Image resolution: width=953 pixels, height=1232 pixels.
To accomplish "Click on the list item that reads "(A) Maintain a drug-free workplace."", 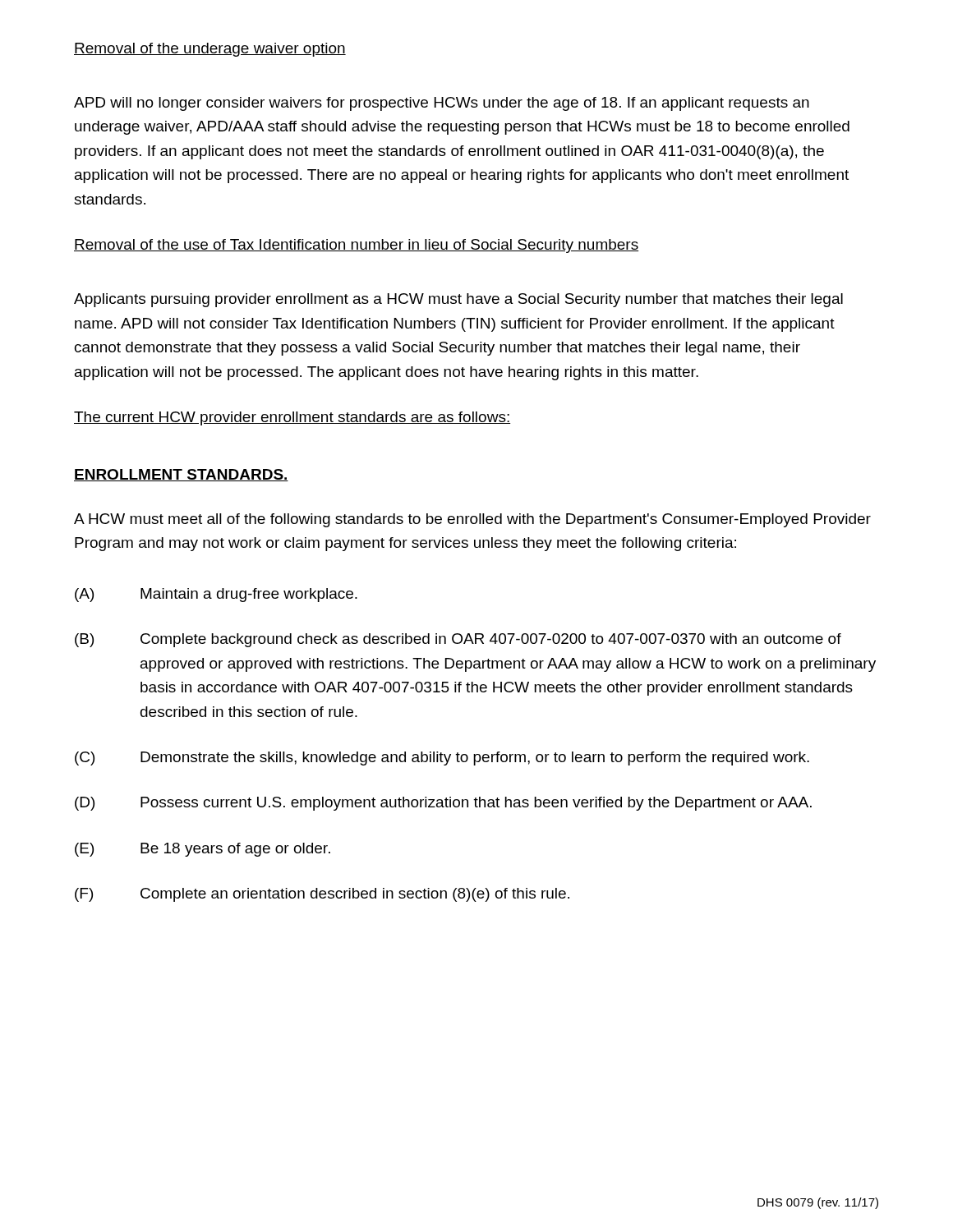I will pyautogui.click(x=216, y=595).
